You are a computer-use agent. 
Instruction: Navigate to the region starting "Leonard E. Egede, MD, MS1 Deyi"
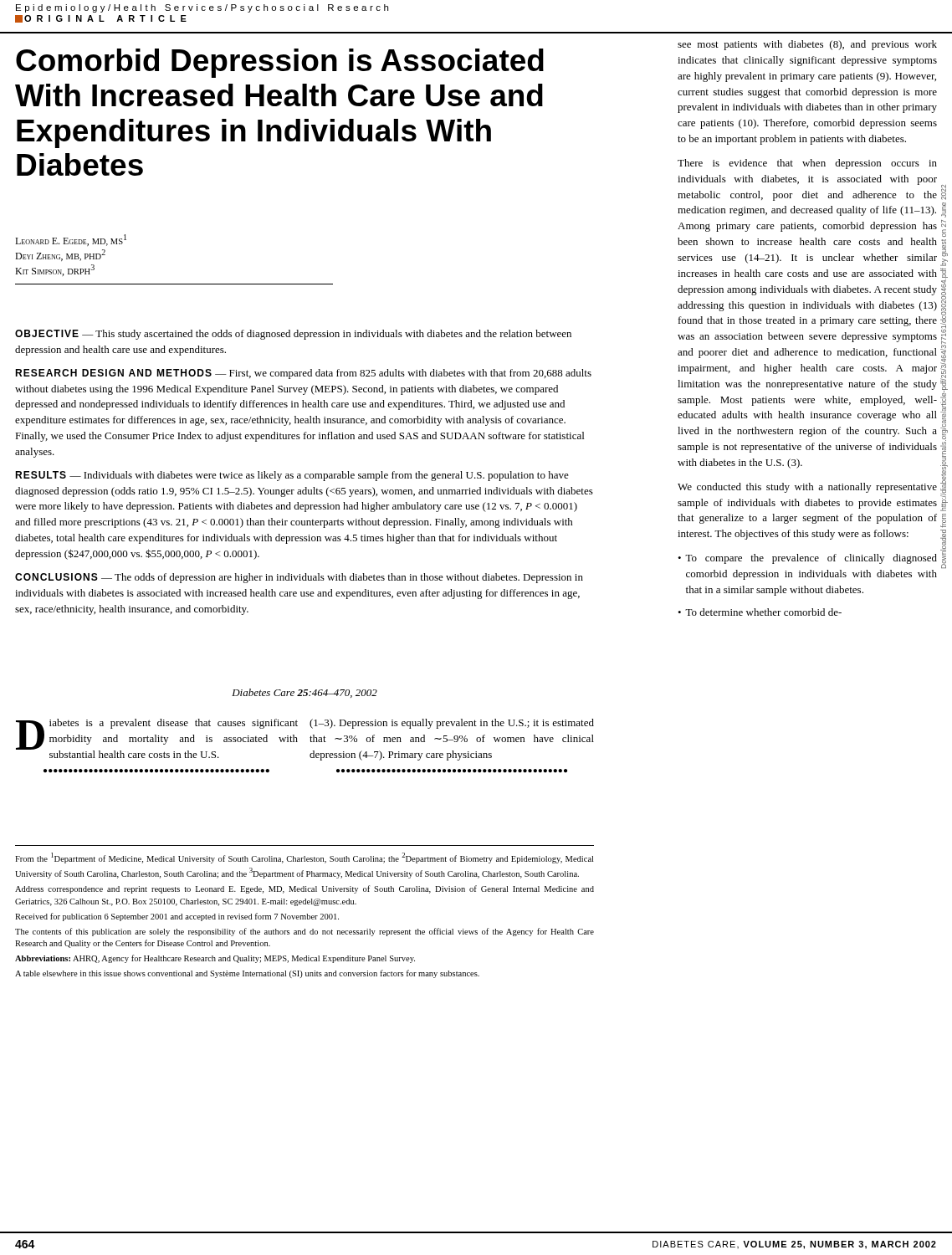click(71, 240)
